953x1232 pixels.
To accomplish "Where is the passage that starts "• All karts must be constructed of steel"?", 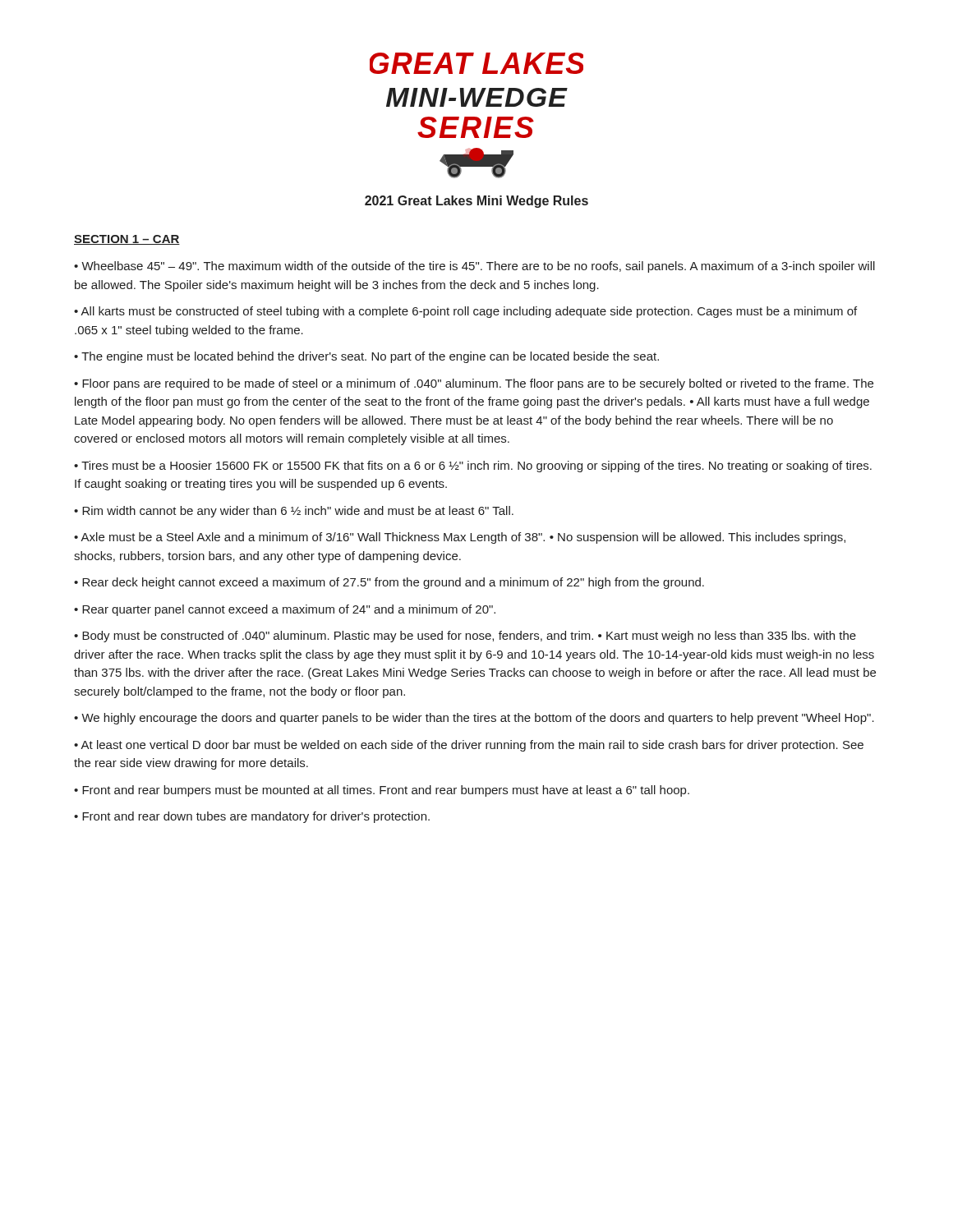I will pyautogui.click(x=466, y=320).
